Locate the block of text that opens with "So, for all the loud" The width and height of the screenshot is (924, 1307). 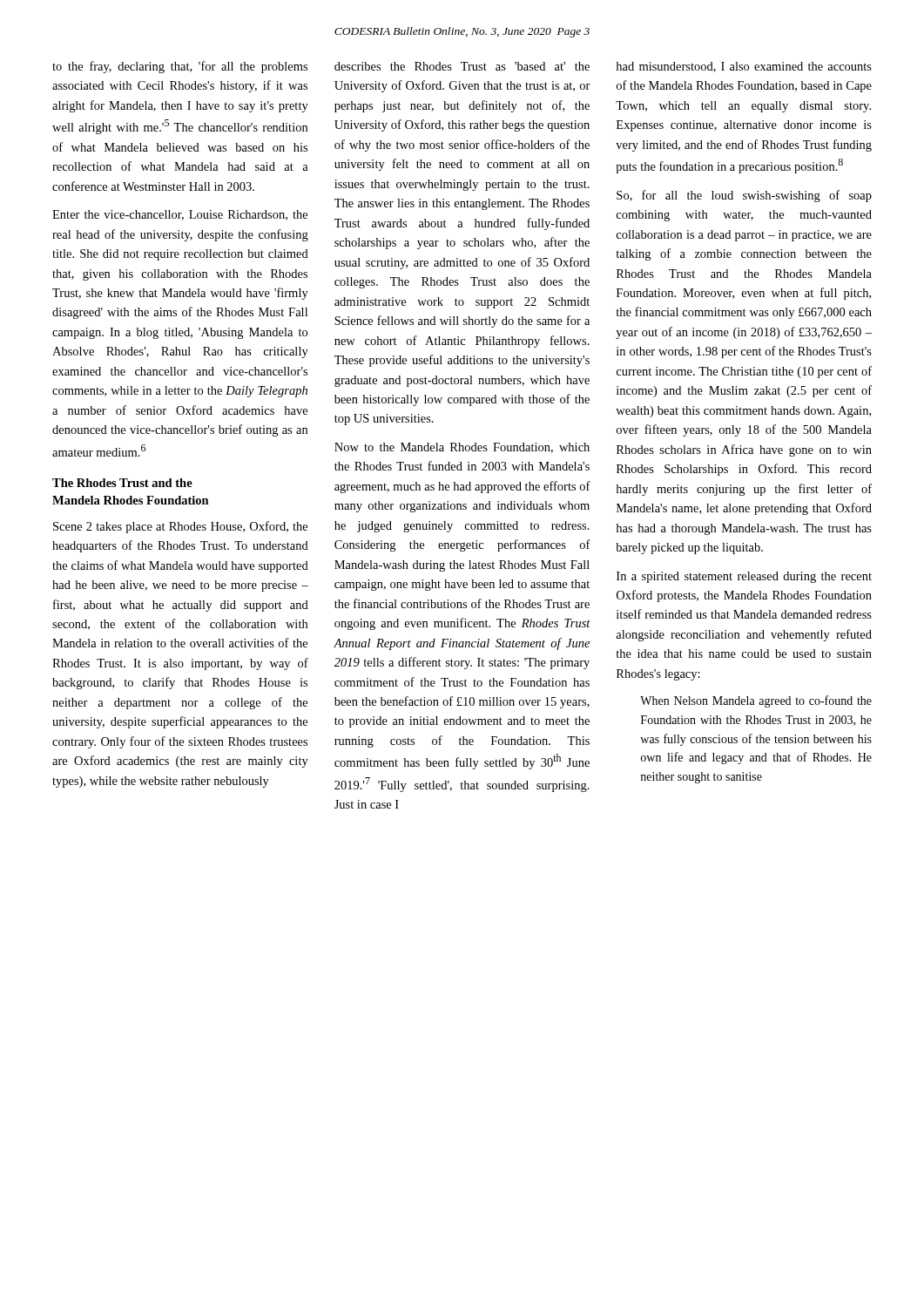[744, 371]
